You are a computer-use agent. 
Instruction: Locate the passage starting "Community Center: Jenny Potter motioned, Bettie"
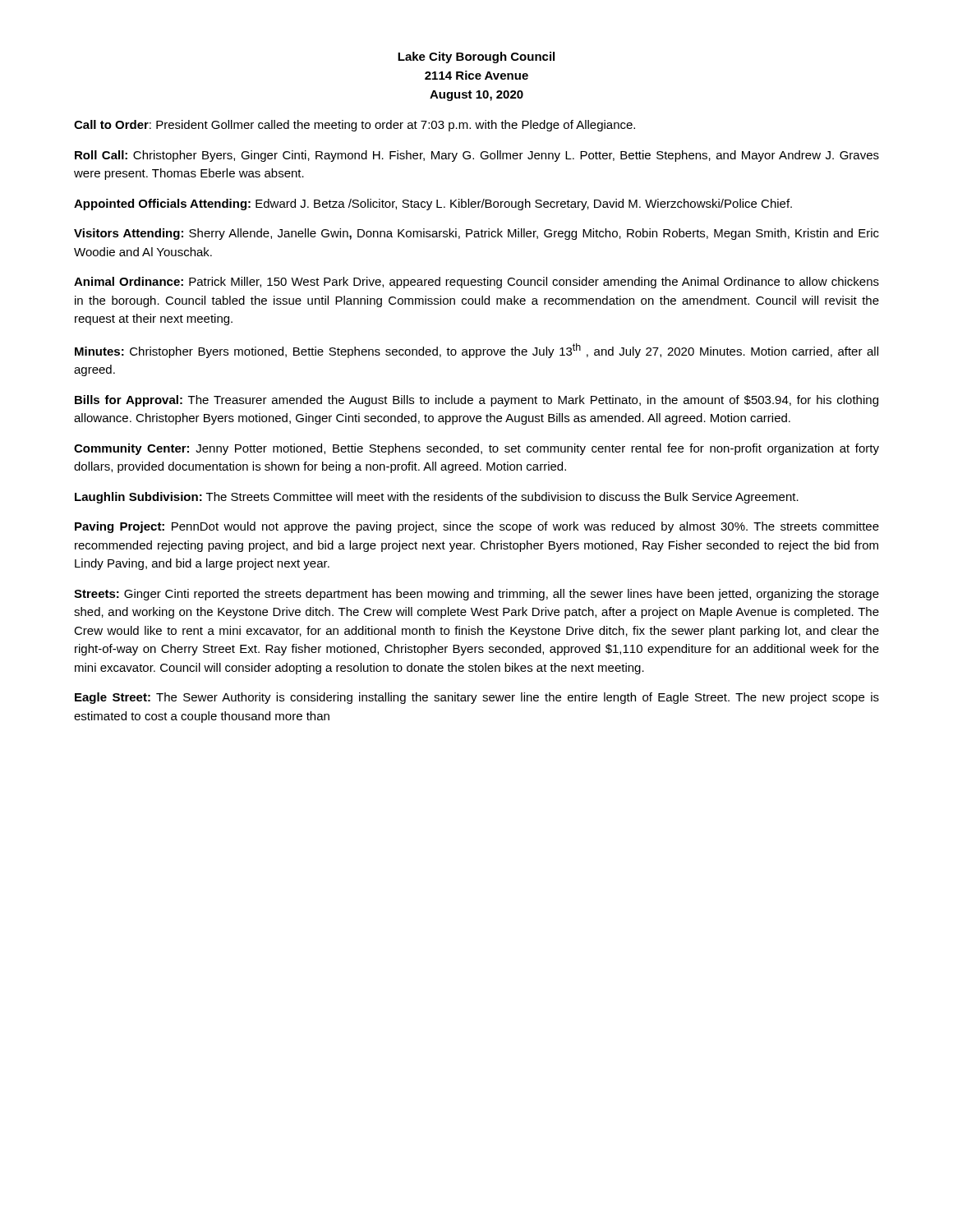pyautogui.click(x=476, y=457)
